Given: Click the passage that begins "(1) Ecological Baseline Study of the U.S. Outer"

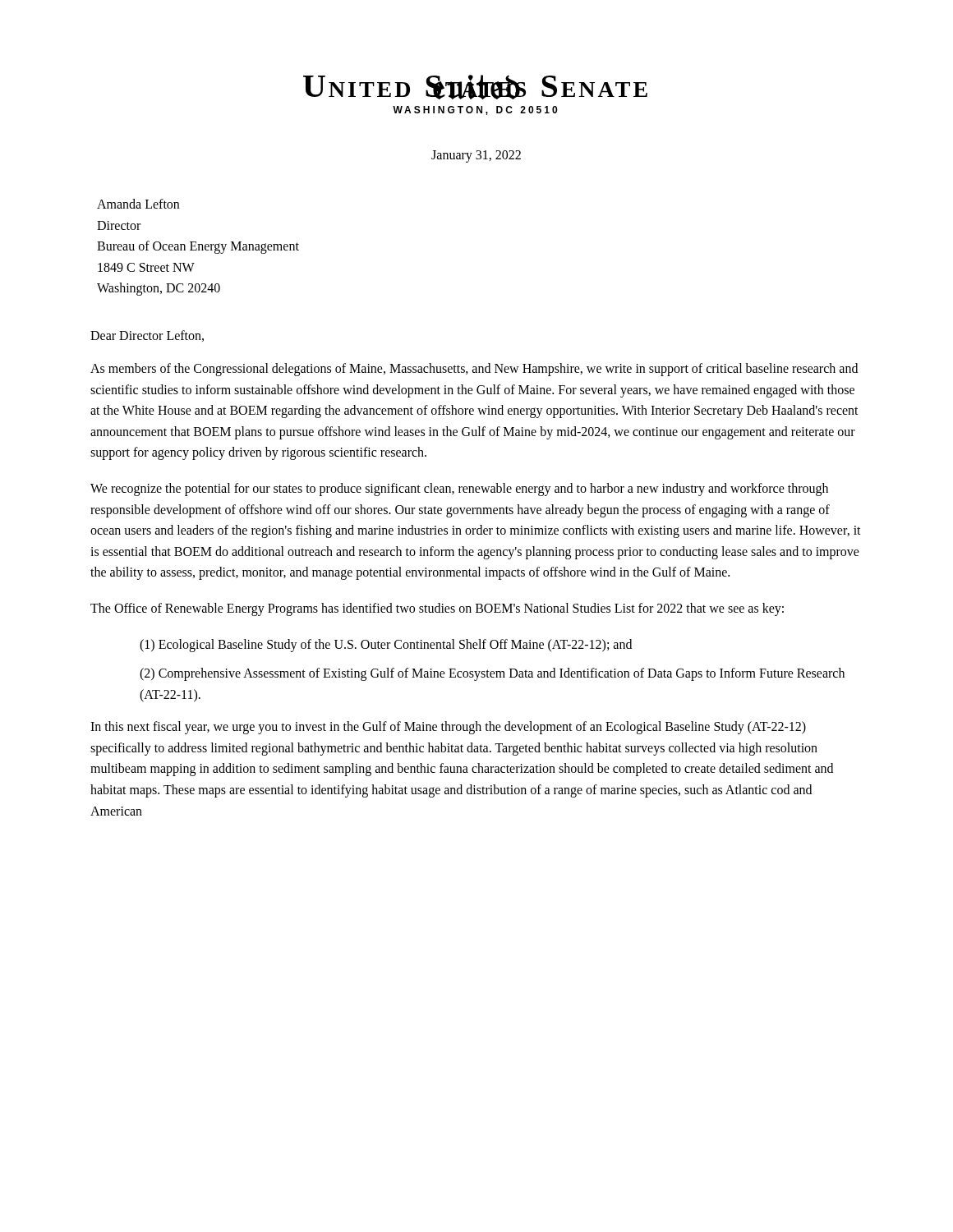Looking at the screenshot, I should (386, 644).
